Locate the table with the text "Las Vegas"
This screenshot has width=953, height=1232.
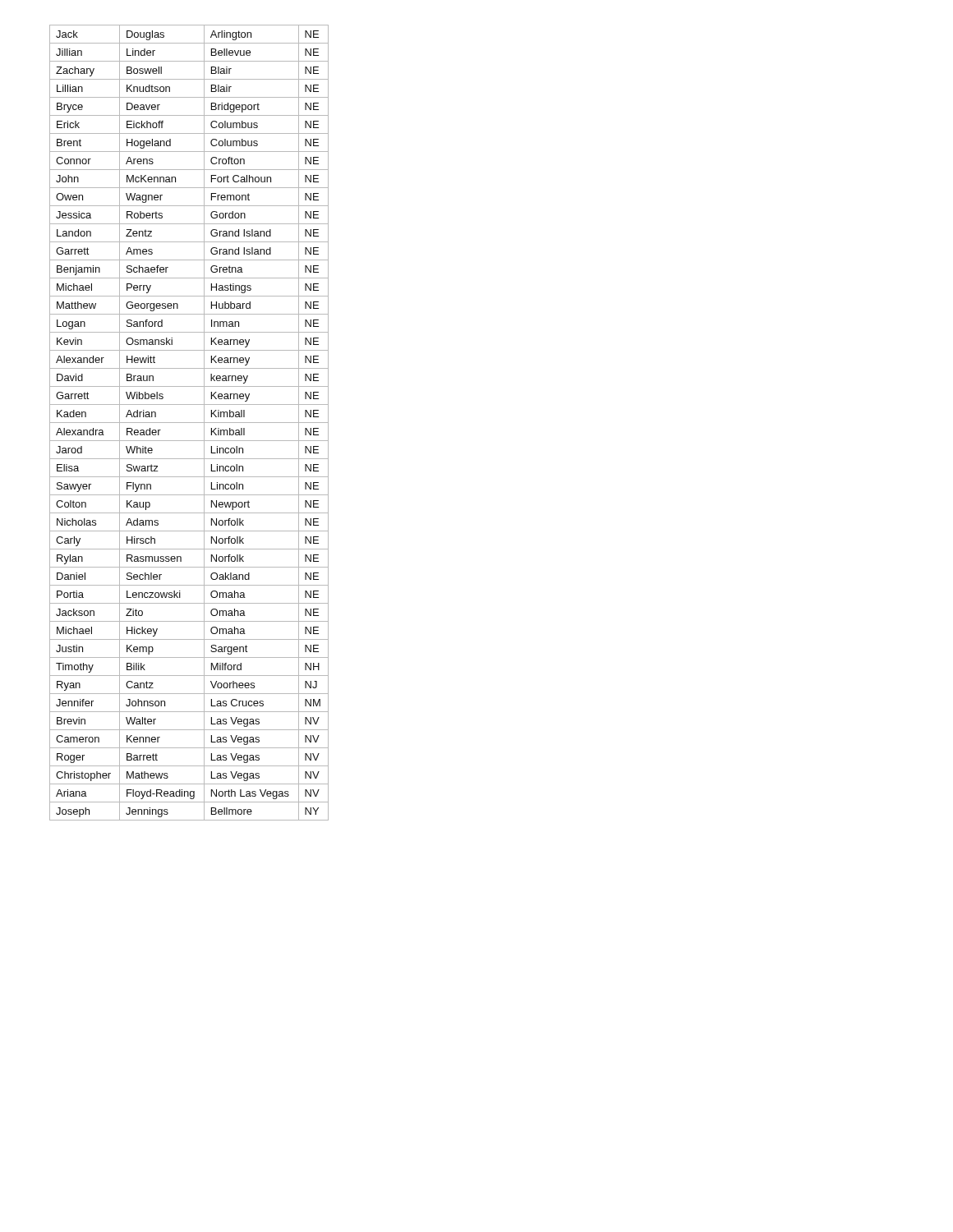(x=189, y=423)
